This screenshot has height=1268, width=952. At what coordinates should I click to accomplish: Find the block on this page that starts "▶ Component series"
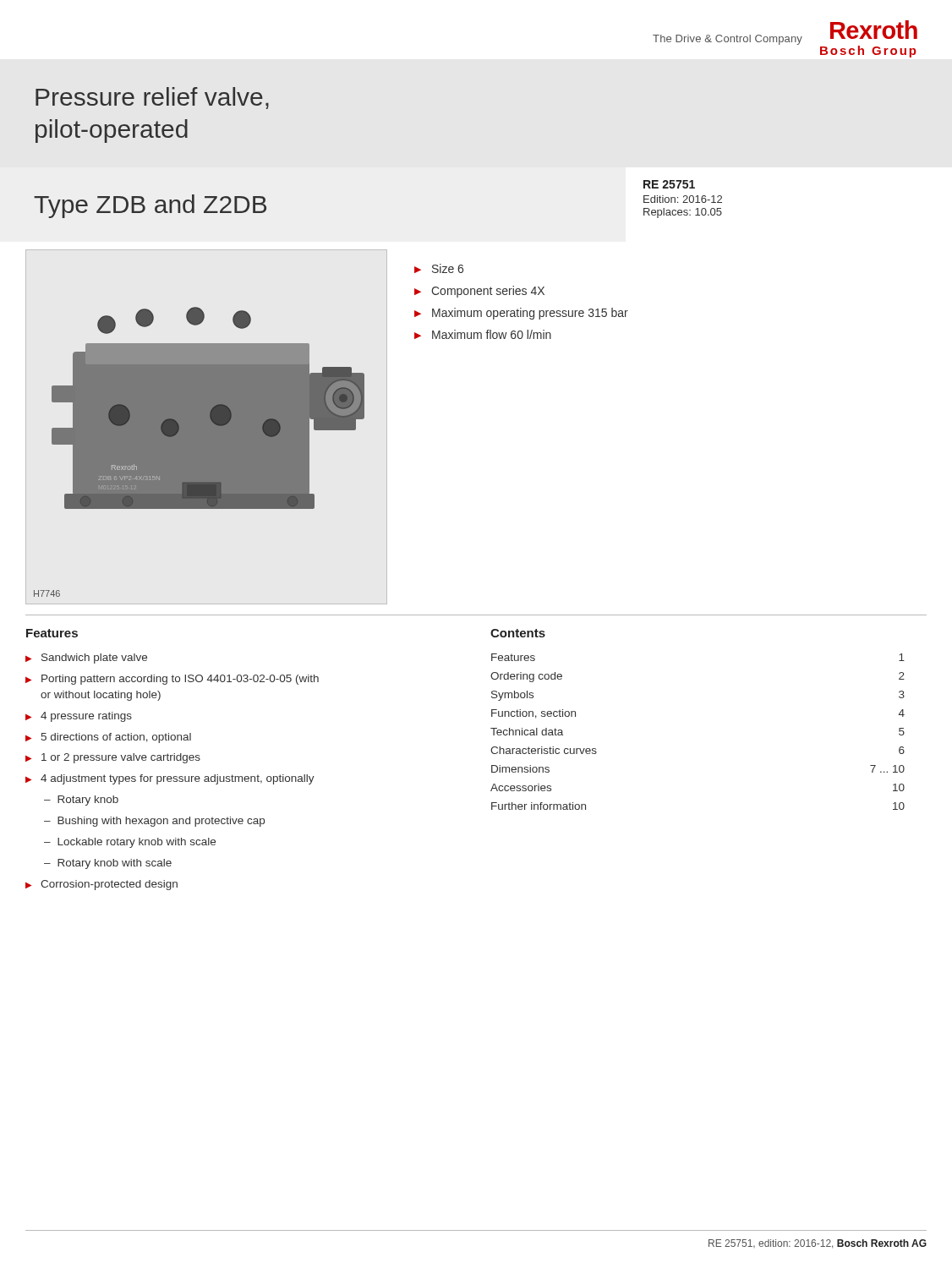480,291
